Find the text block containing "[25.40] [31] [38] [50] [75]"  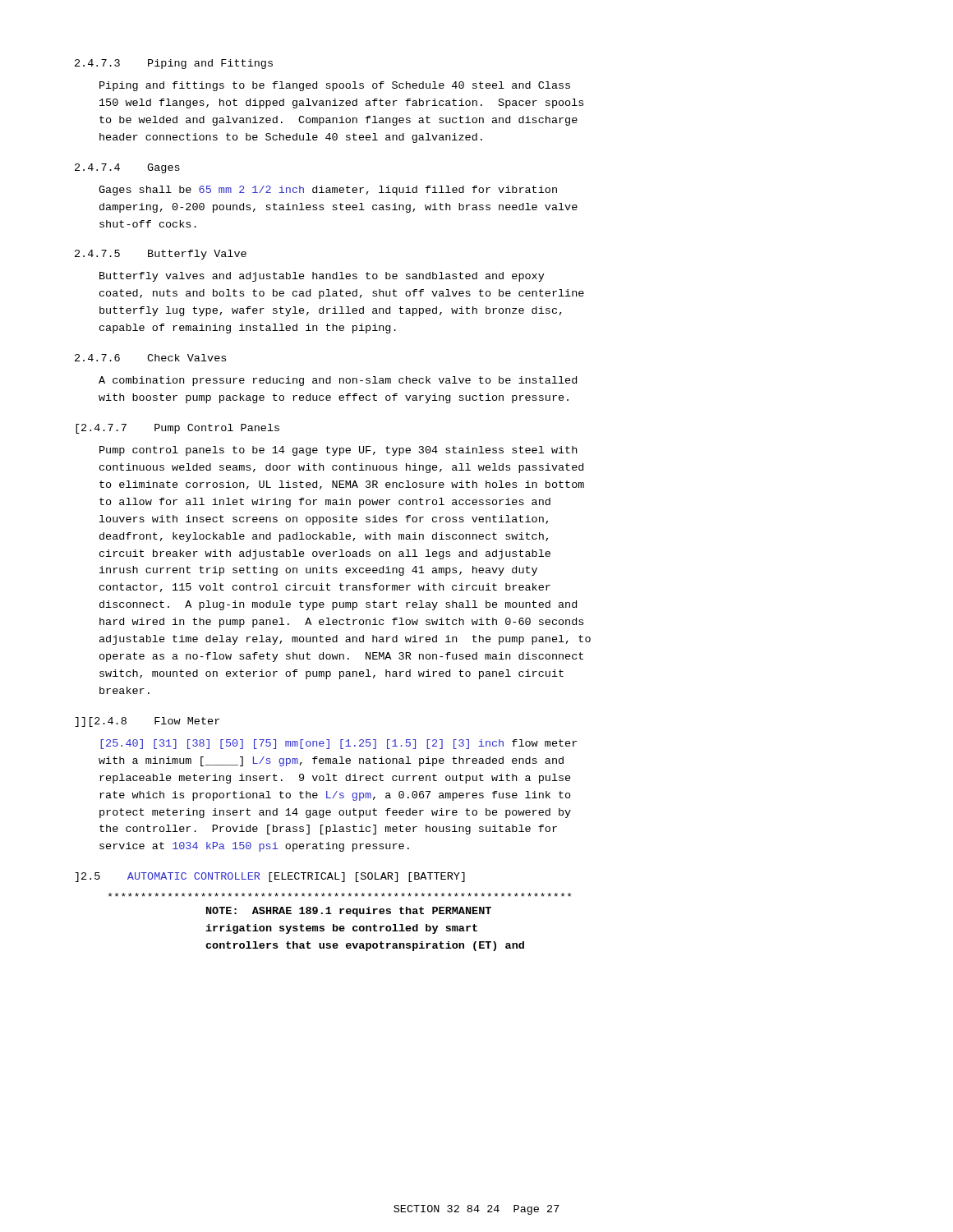[338, 795]
